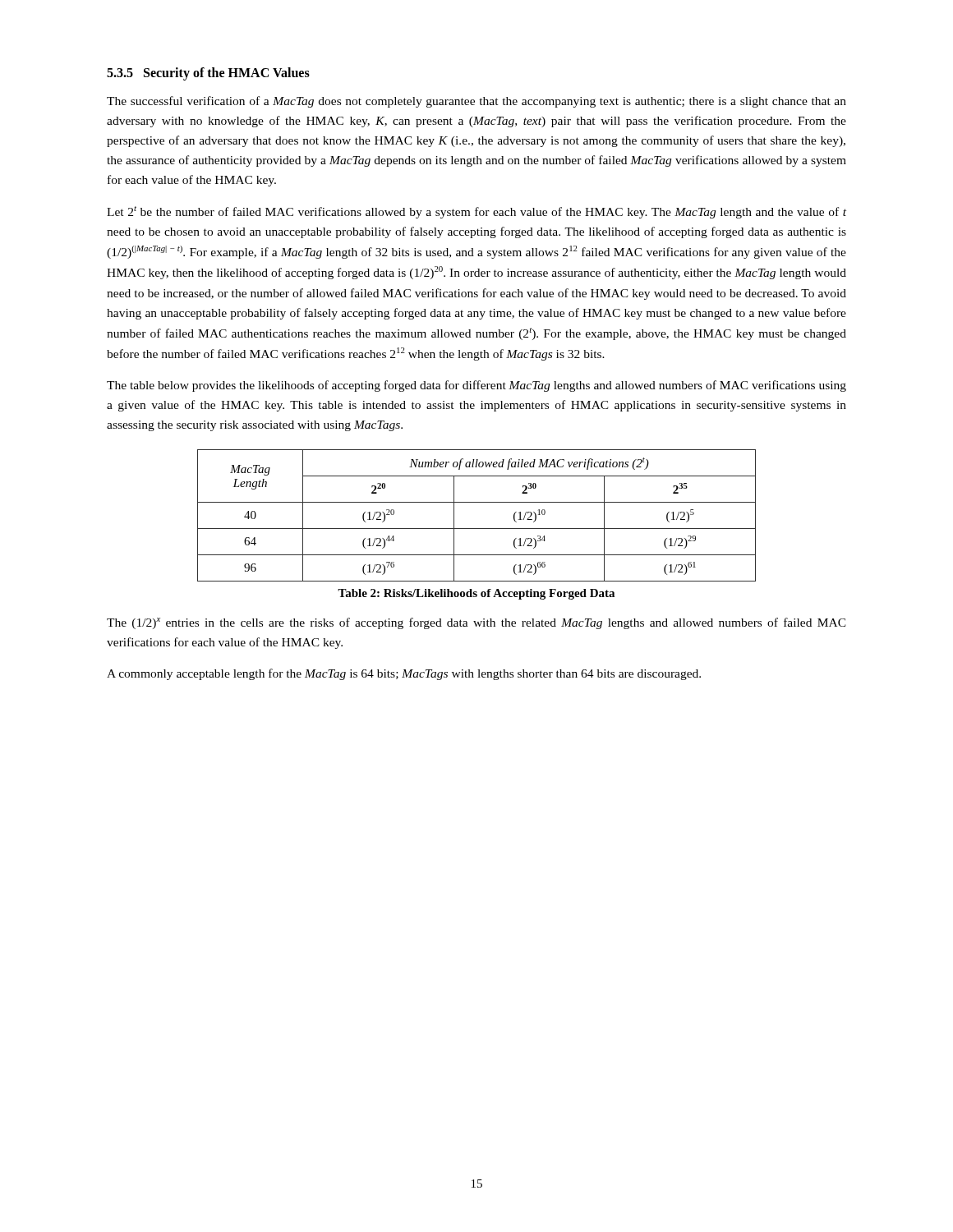The width and height of the screenshot is (953, 1232).
Task: Locate the section header that opens with "5.3.5 Security of the HMAC"
Action: 208,73
